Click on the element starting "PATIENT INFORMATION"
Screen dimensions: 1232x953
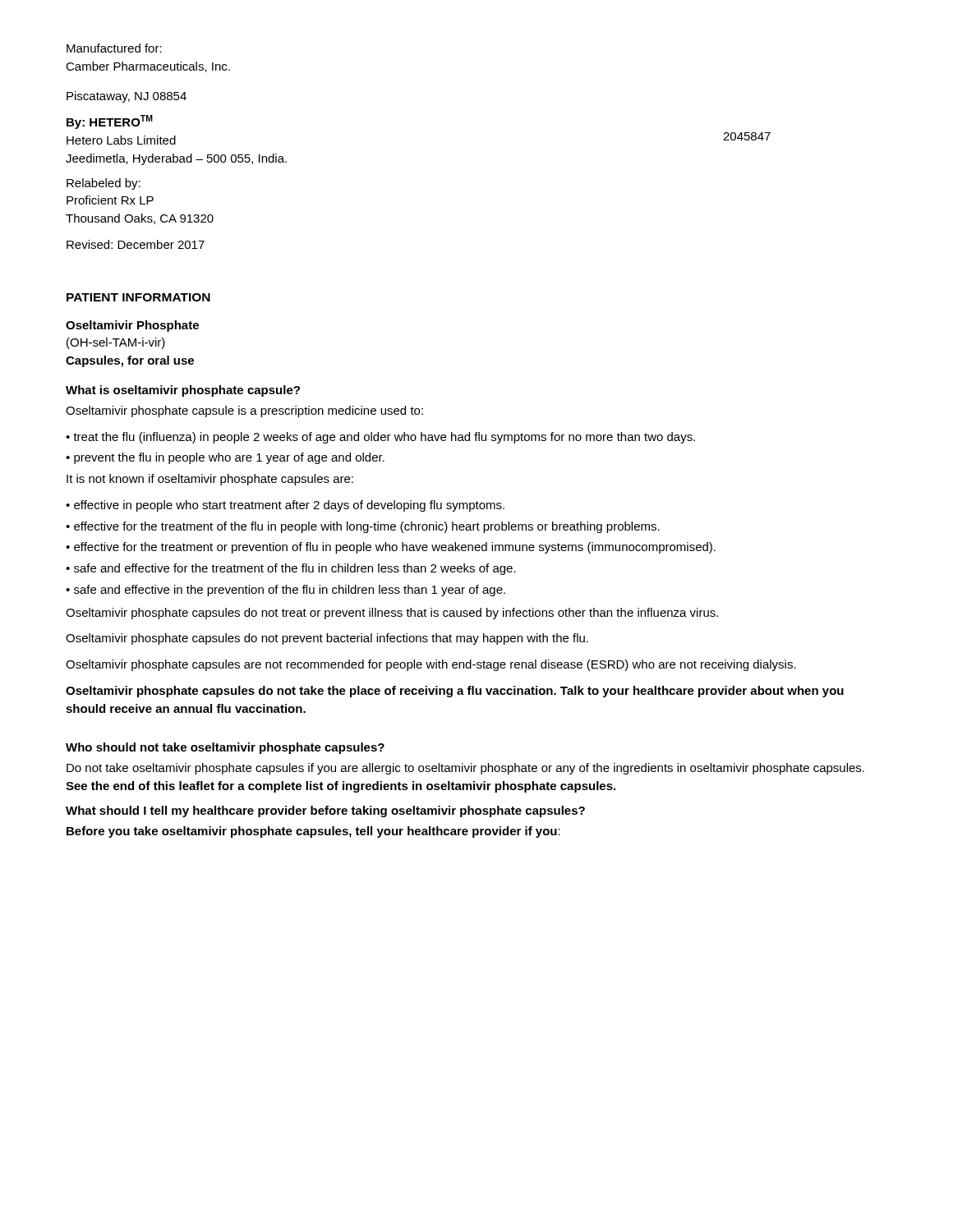138,296
